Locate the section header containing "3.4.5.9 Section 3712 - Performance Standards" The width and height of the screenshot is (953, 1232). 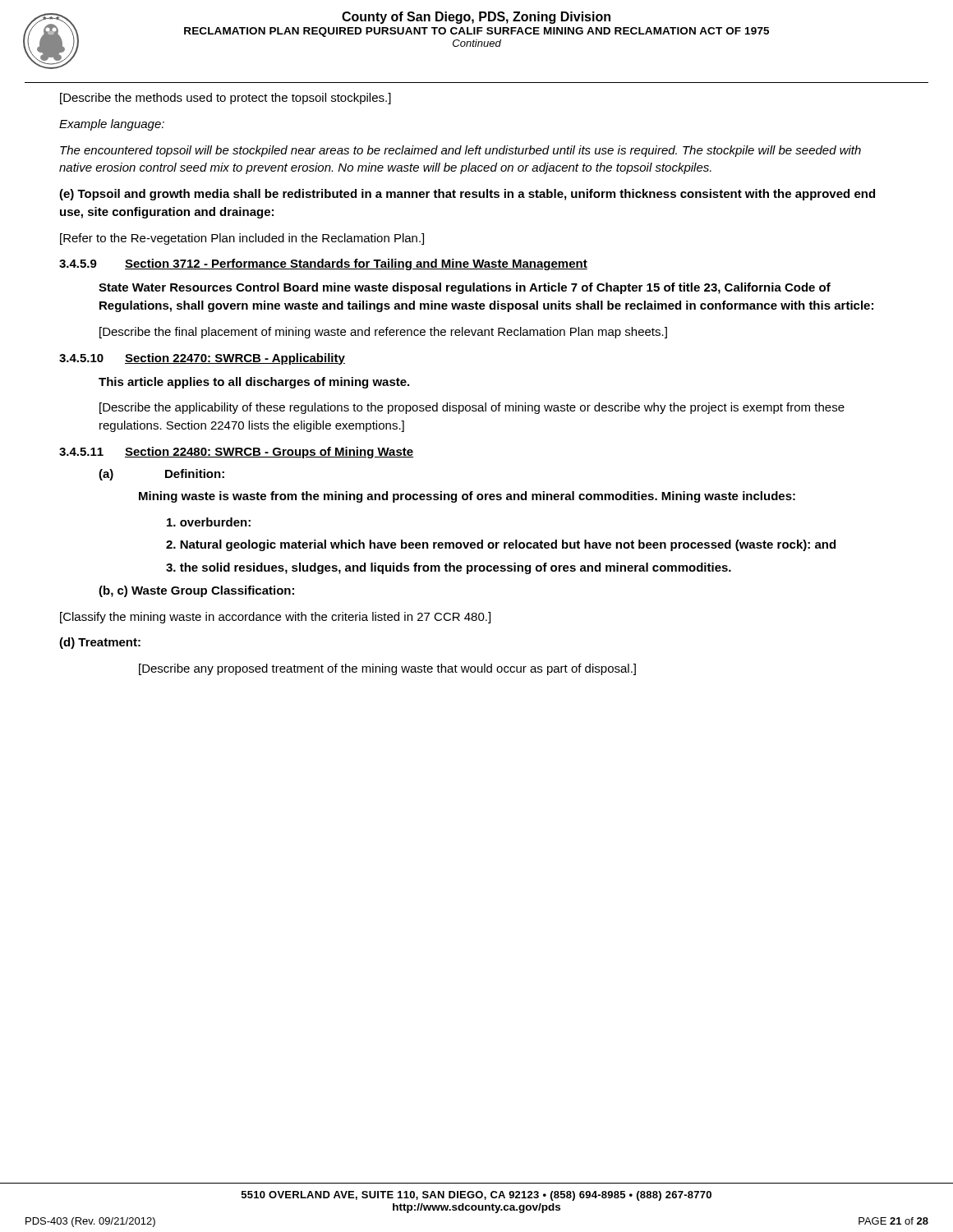pos(323,263)
